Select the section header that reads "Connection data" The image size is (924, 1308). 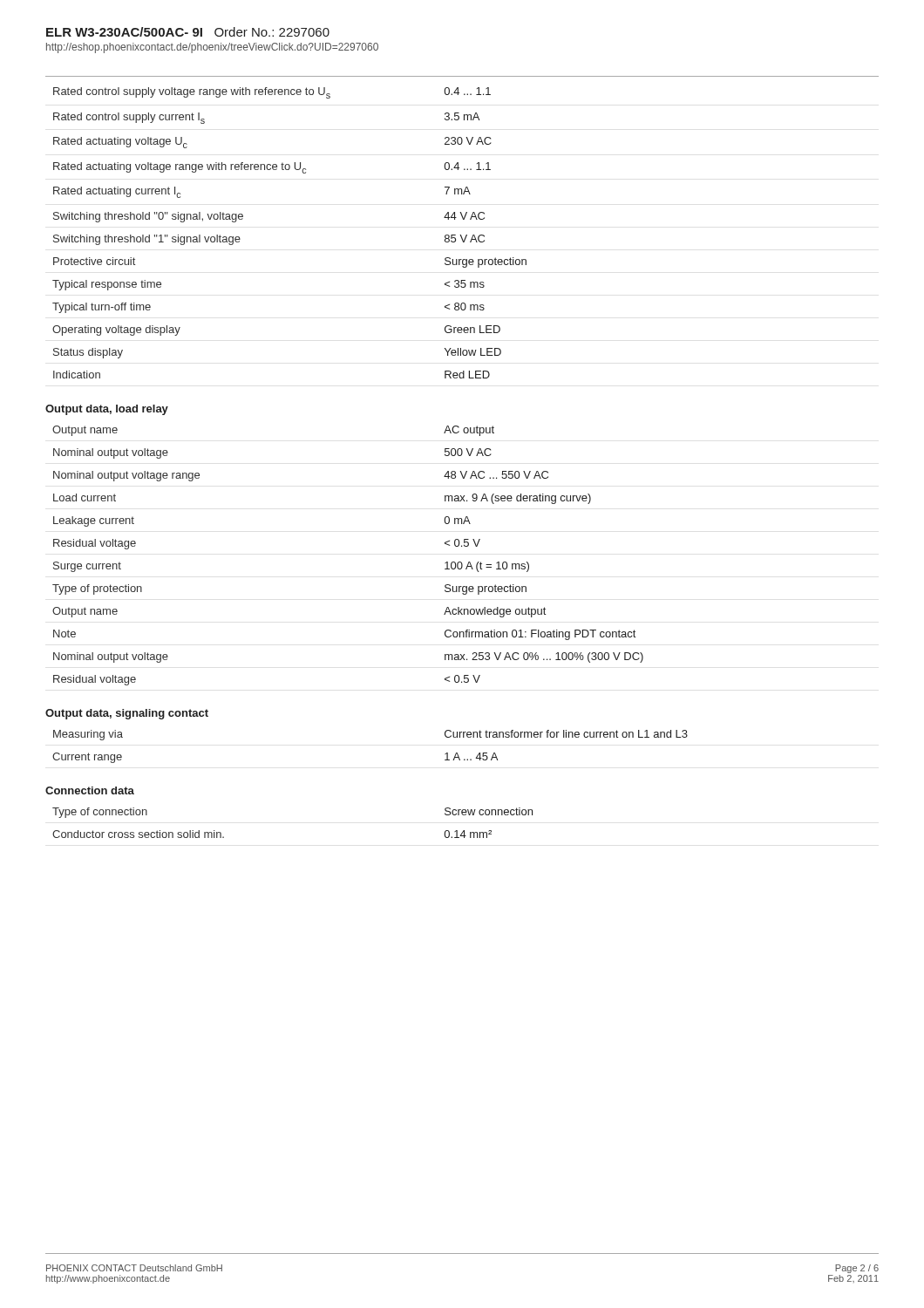tap(90, 790)
